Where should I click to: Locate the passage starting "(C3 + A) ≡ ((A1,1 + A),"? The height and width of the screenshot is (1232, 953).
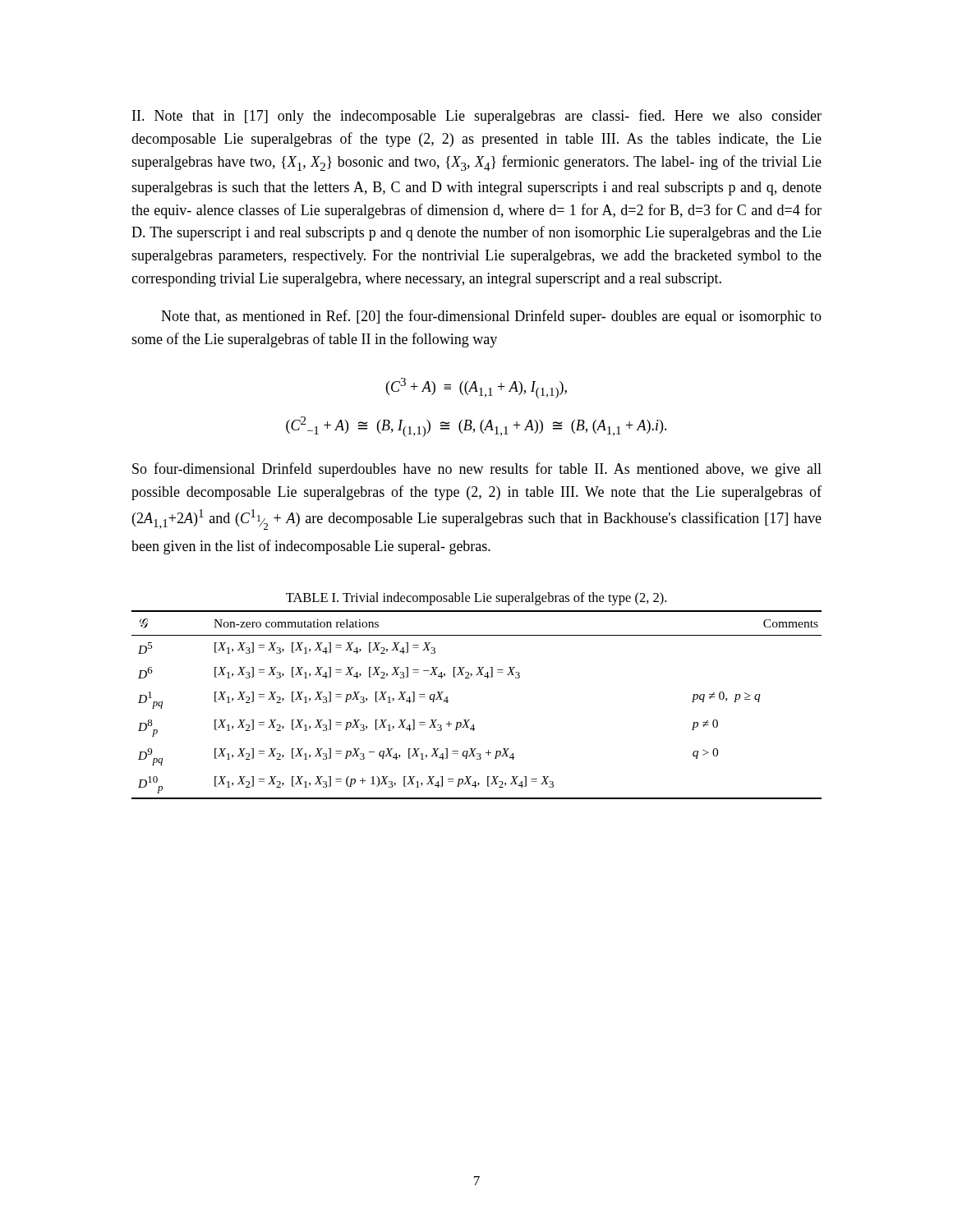(x=476, y=387)
